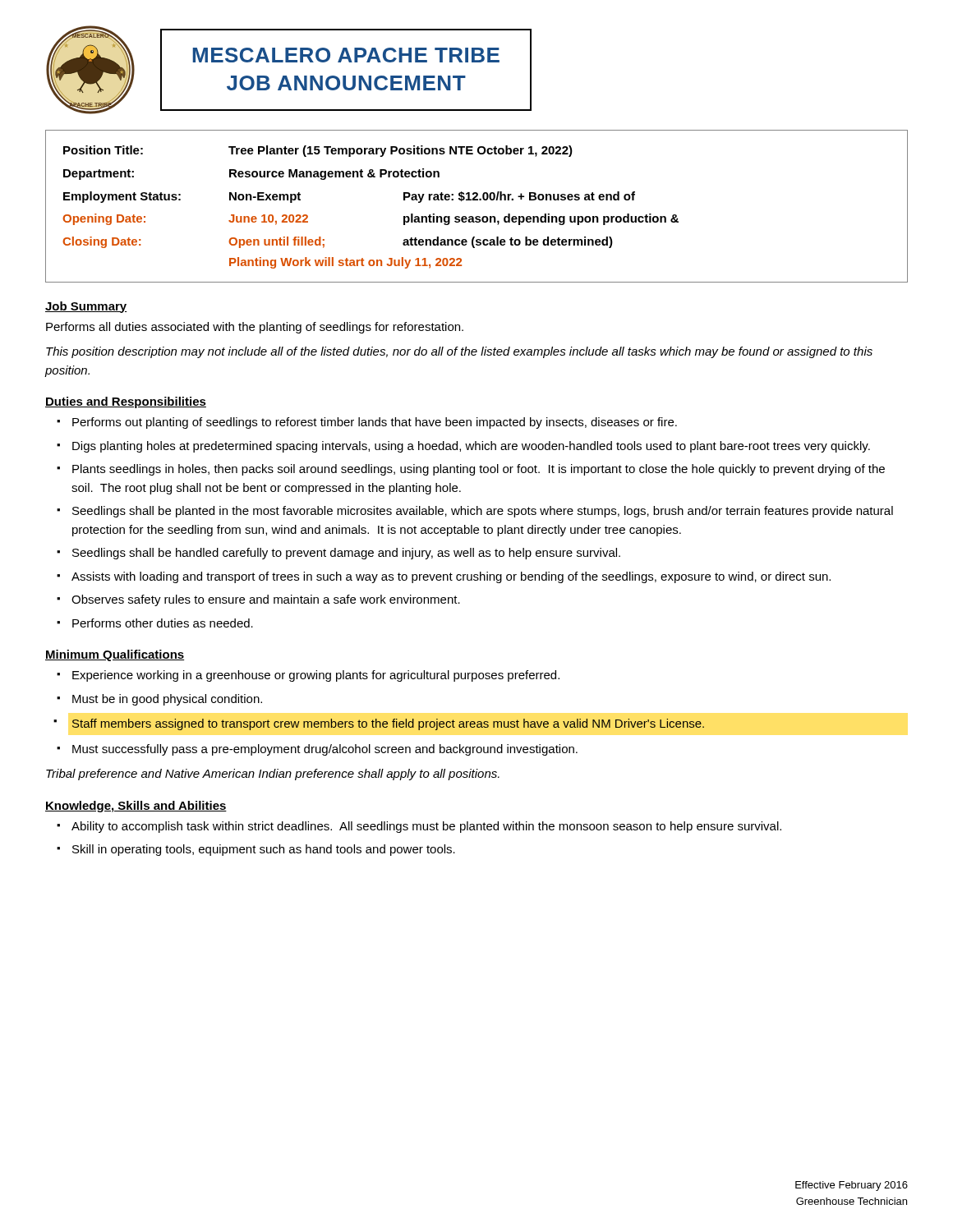Screen dimensions: 1232x953
Task: Point to the block beginning "Seedlings shall be handled carefully to"
Action: tap(346, 552)
